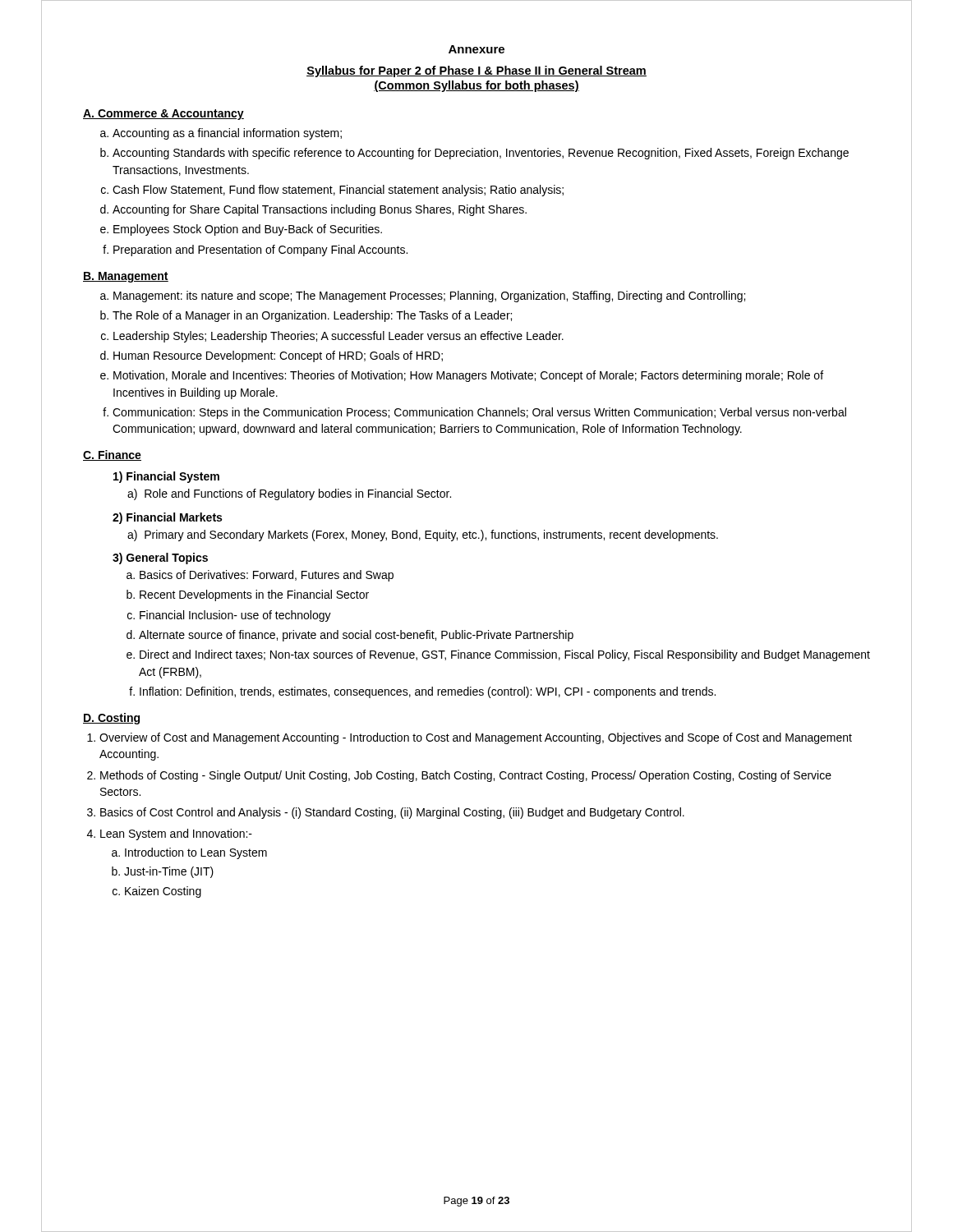This screenshot has width=953, height=1232.
Task: Point to the block beginning "Overview of Cost and Management Accounting -"
Action: [476, 746]
